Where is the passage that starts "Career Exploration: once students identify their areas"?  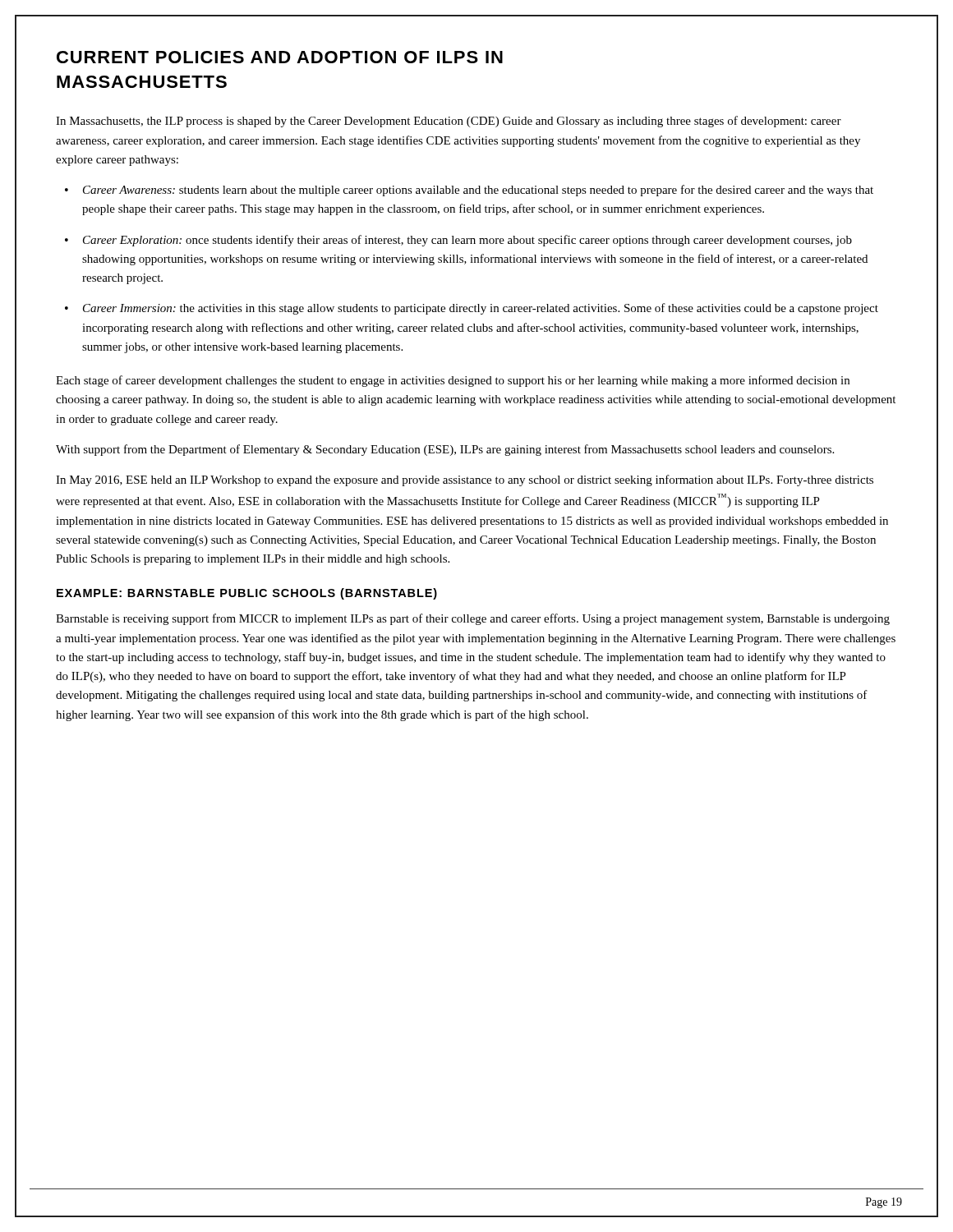point(475,259)
